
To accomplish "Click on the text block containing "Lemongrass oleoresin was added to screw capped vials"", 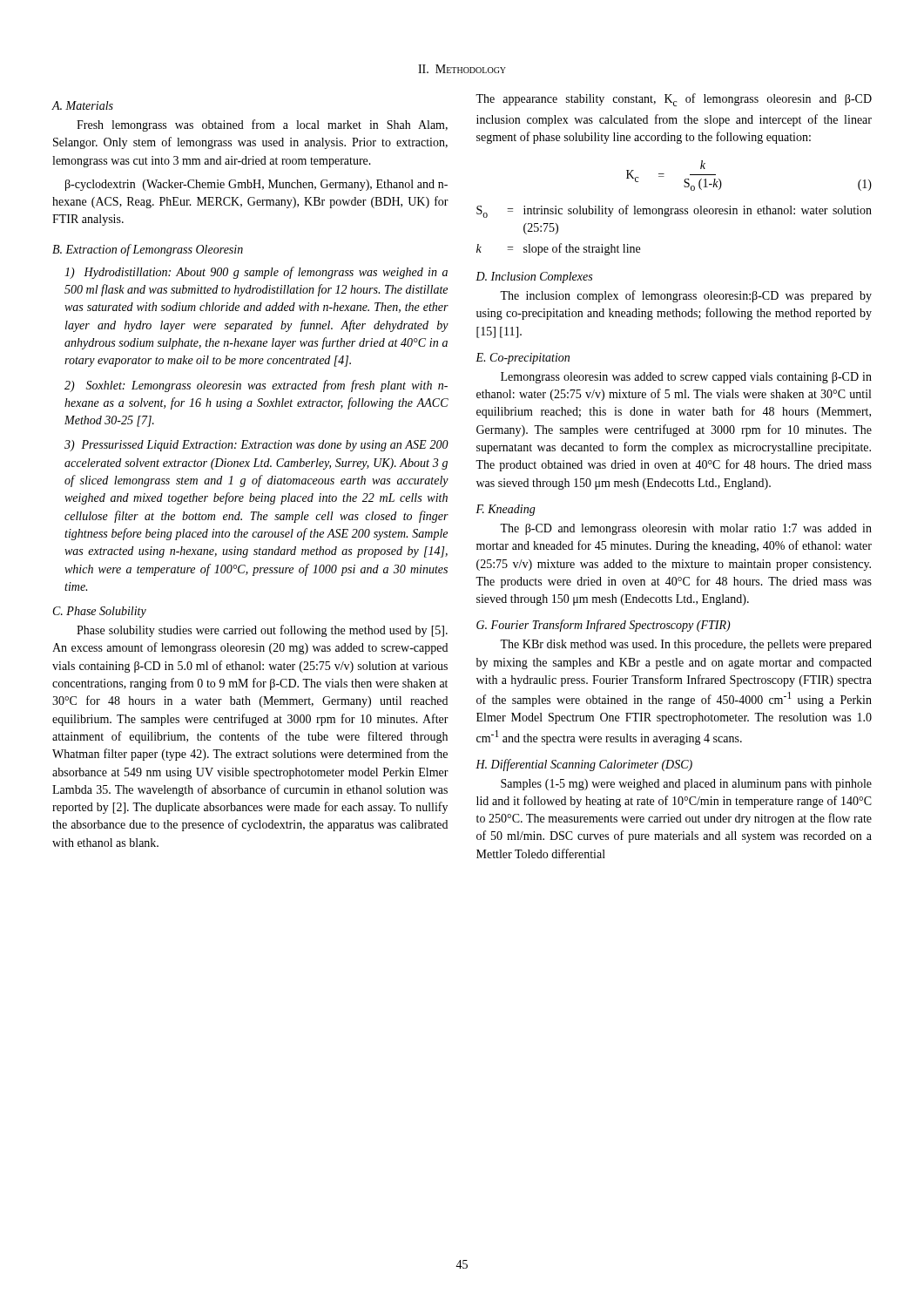I will pyautogui.click(x=674, y=430).
